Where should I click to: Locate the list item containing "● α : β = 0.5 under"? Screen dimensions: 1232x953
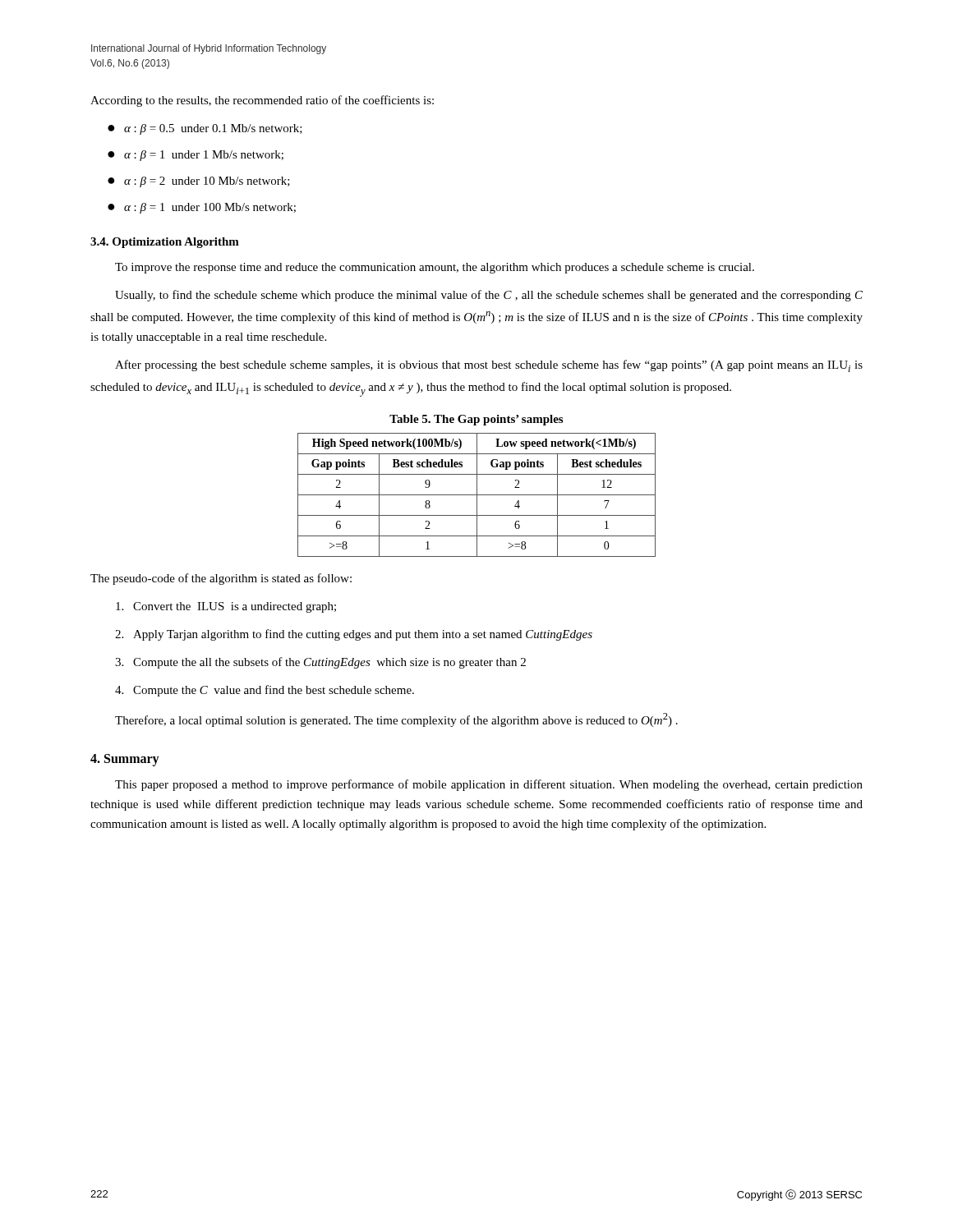point(205,128)
